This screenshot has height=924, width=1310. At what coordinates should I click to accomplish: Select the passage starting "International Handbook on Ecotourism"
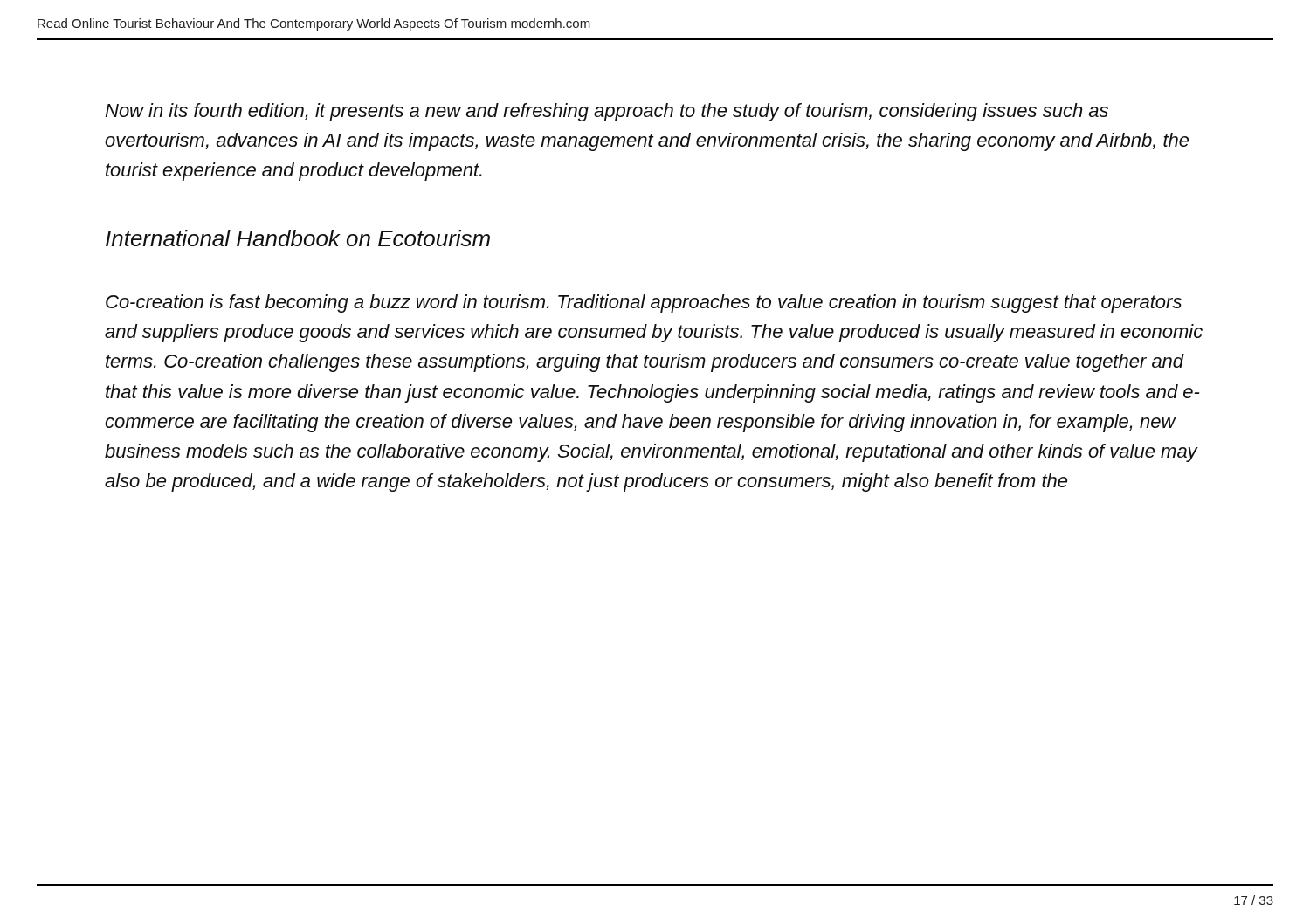(x=298, y=238)
